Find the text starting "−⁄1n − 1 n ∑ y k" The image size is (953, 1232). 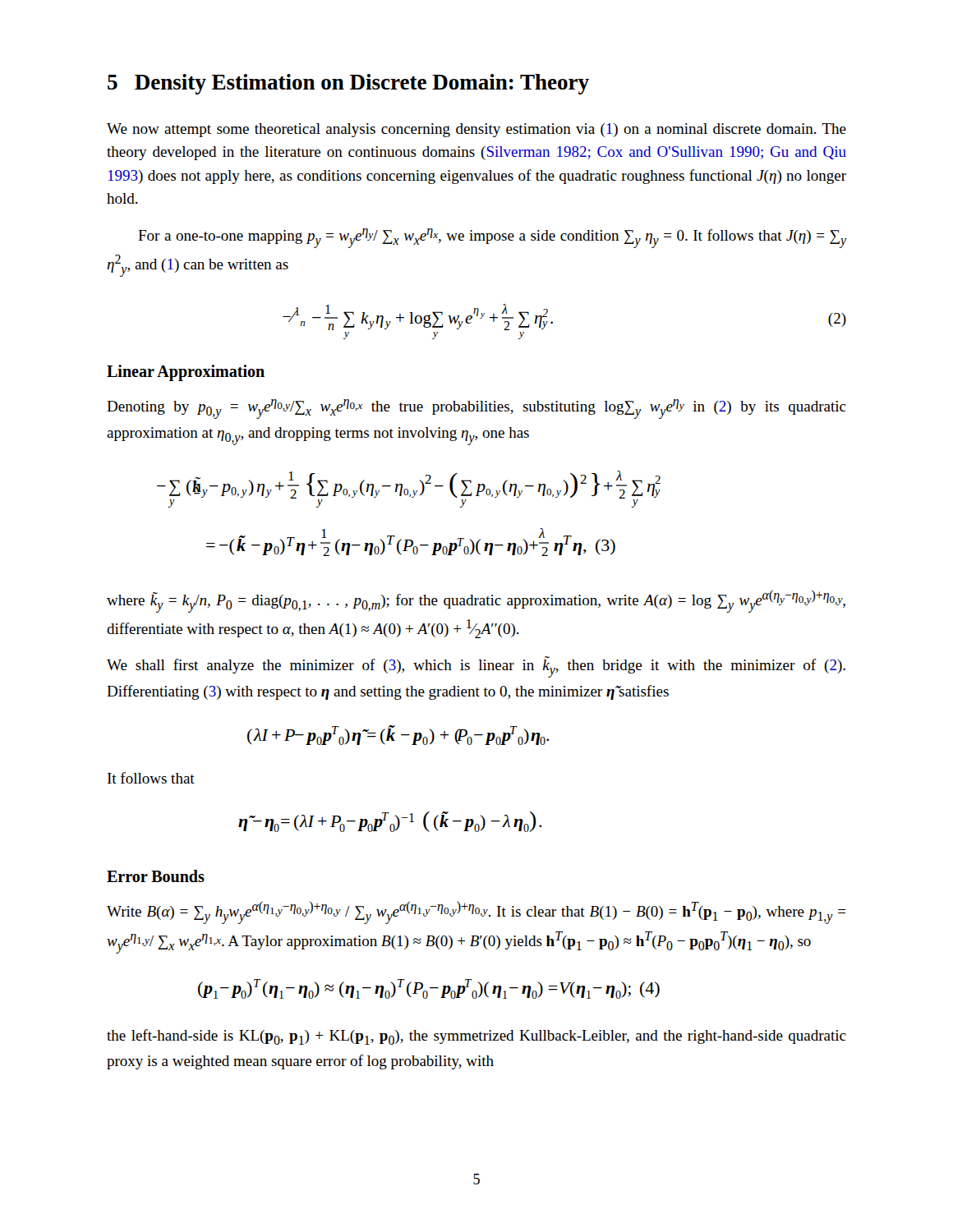pos(415,317)
